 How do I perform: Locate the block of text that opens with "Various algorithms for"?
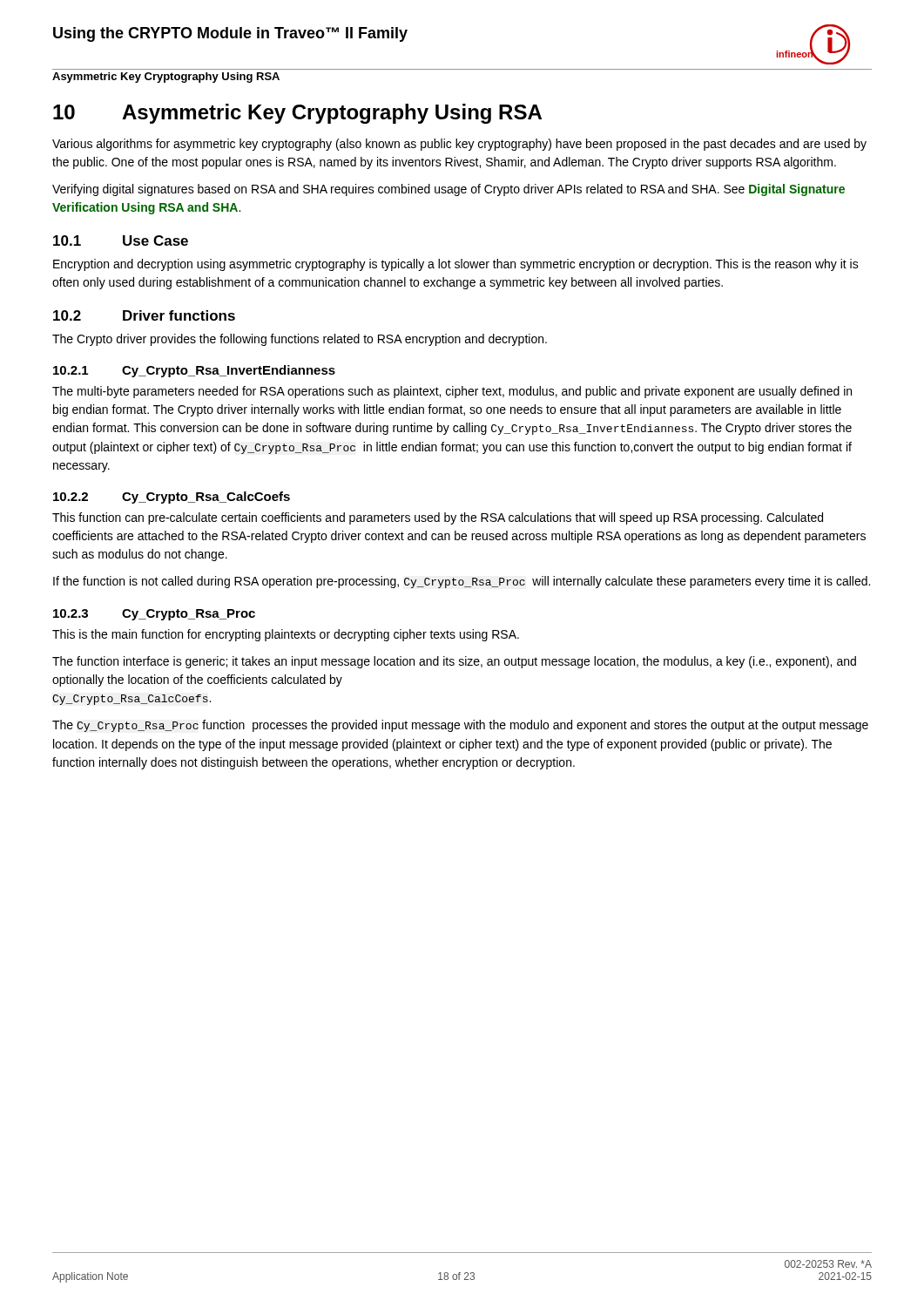point(462,153)
